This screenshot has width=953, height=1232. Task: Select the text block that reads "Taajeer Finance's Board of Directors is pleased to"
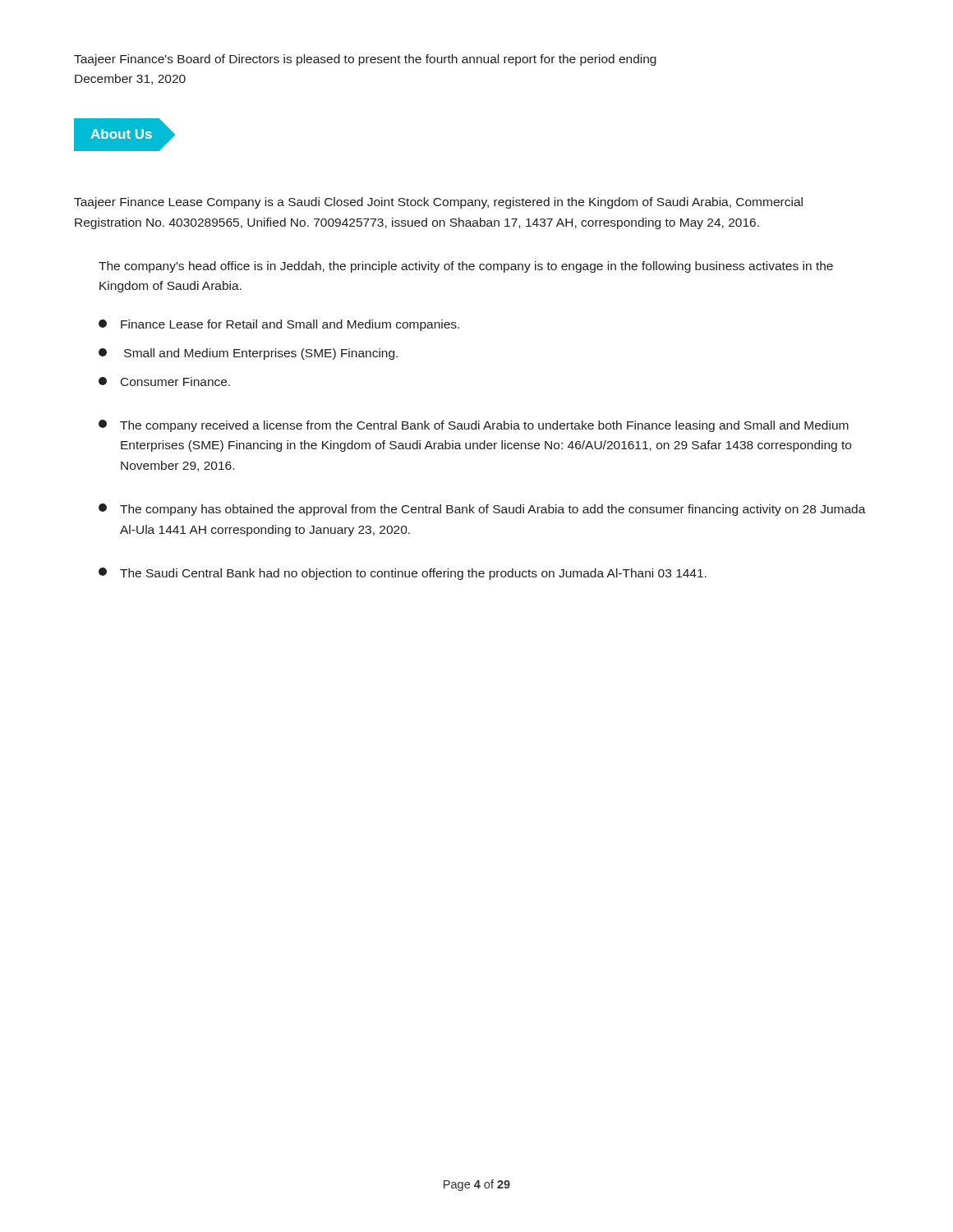tap(365, 69)
